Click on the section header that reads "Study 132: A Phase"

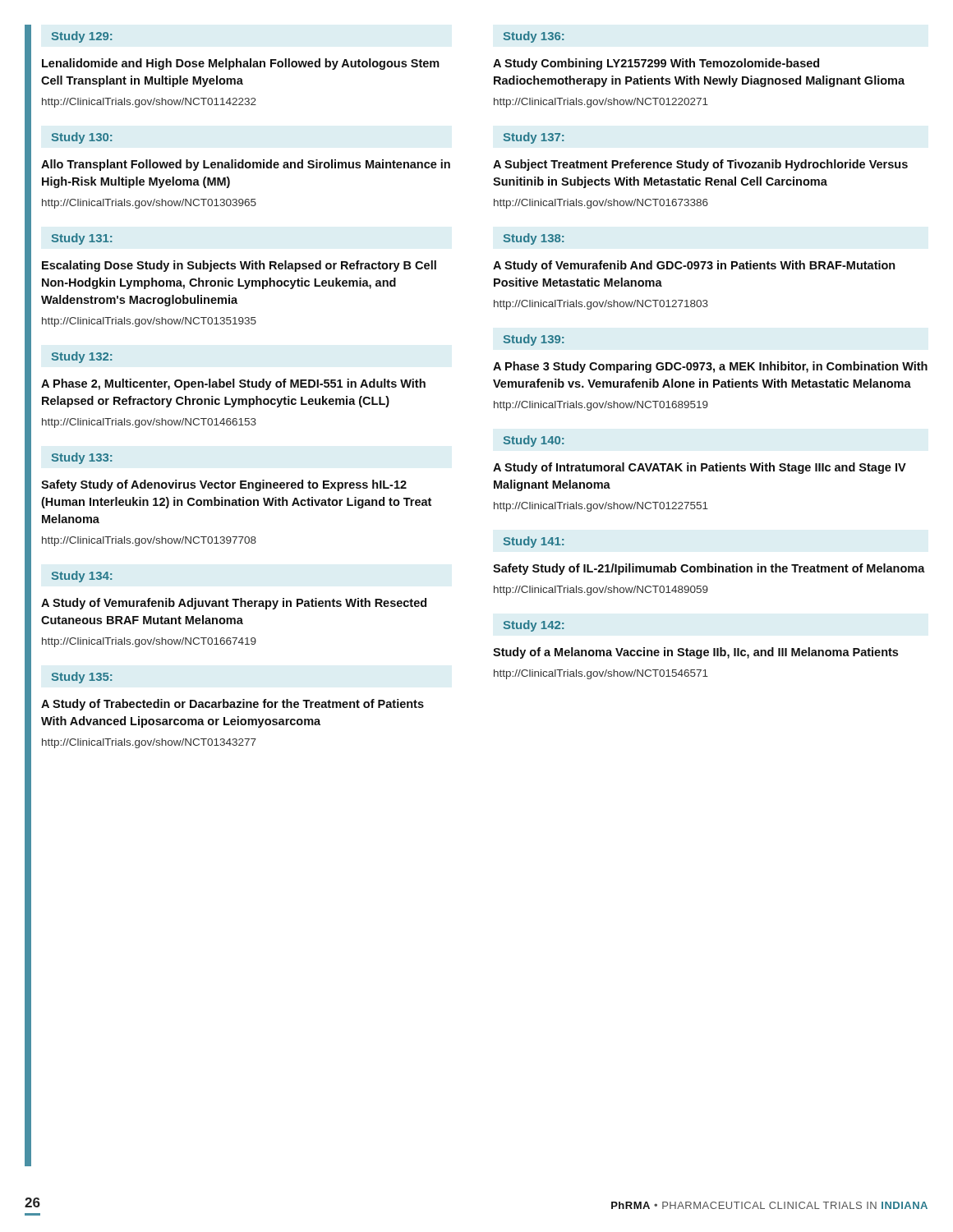pos(246,387)
